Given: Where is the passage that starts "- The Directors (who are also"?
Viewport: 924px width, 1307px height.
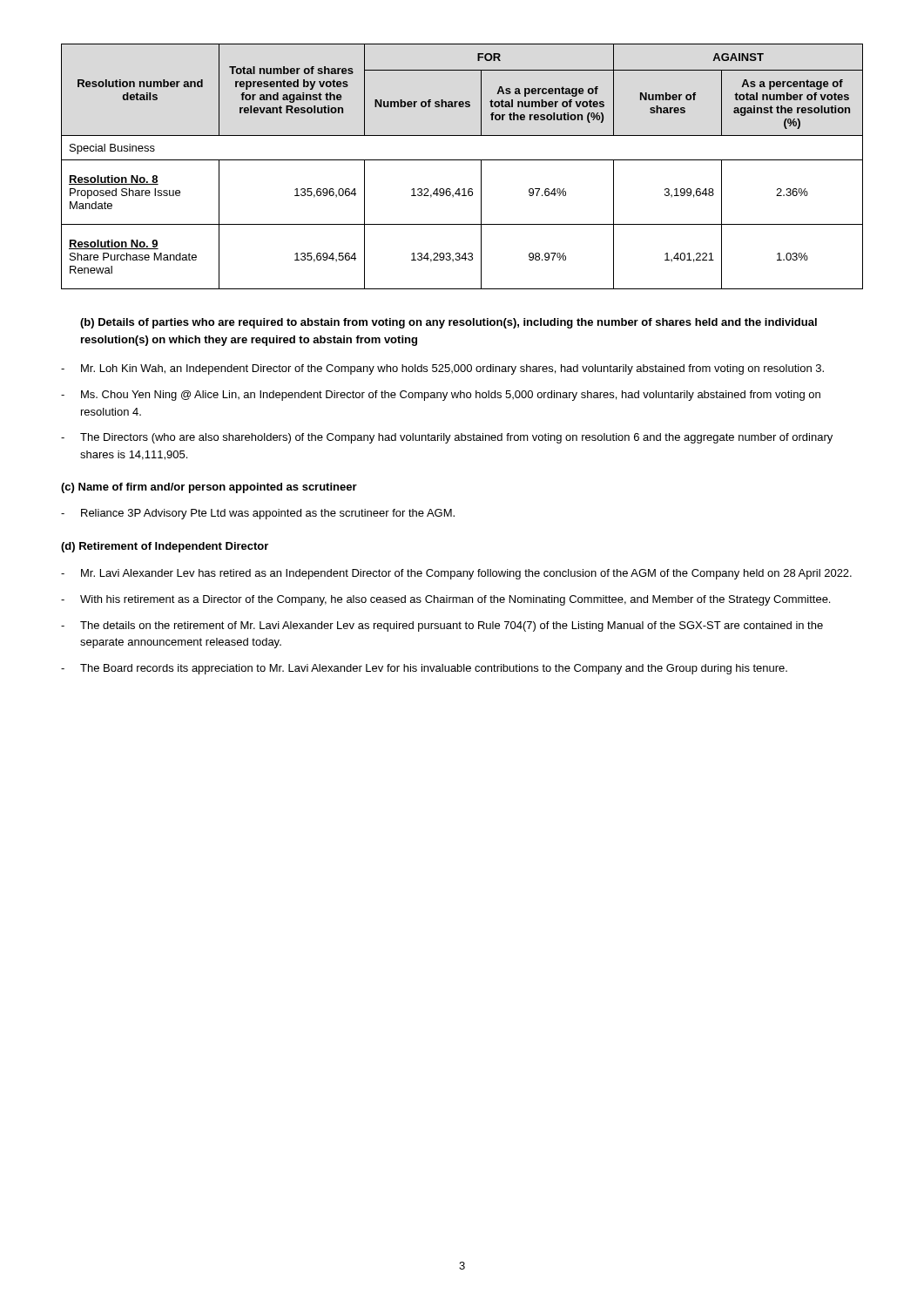Looking at the screenshot, I should point(462,446).
